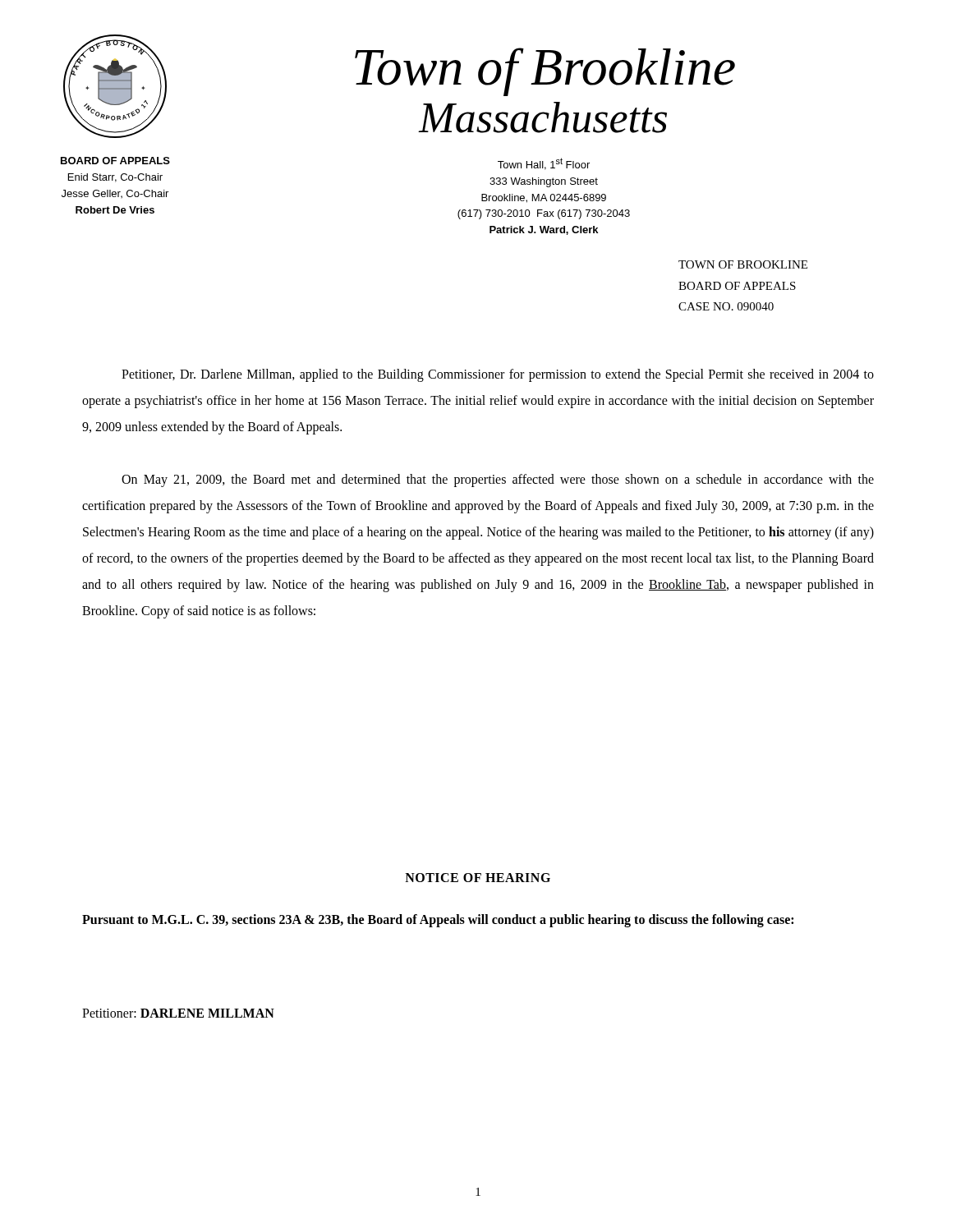Click on the text block containing "BOARD OF APPEALS Enid Starr,"
Viewport: 956px width, 1232px height.
115,185
